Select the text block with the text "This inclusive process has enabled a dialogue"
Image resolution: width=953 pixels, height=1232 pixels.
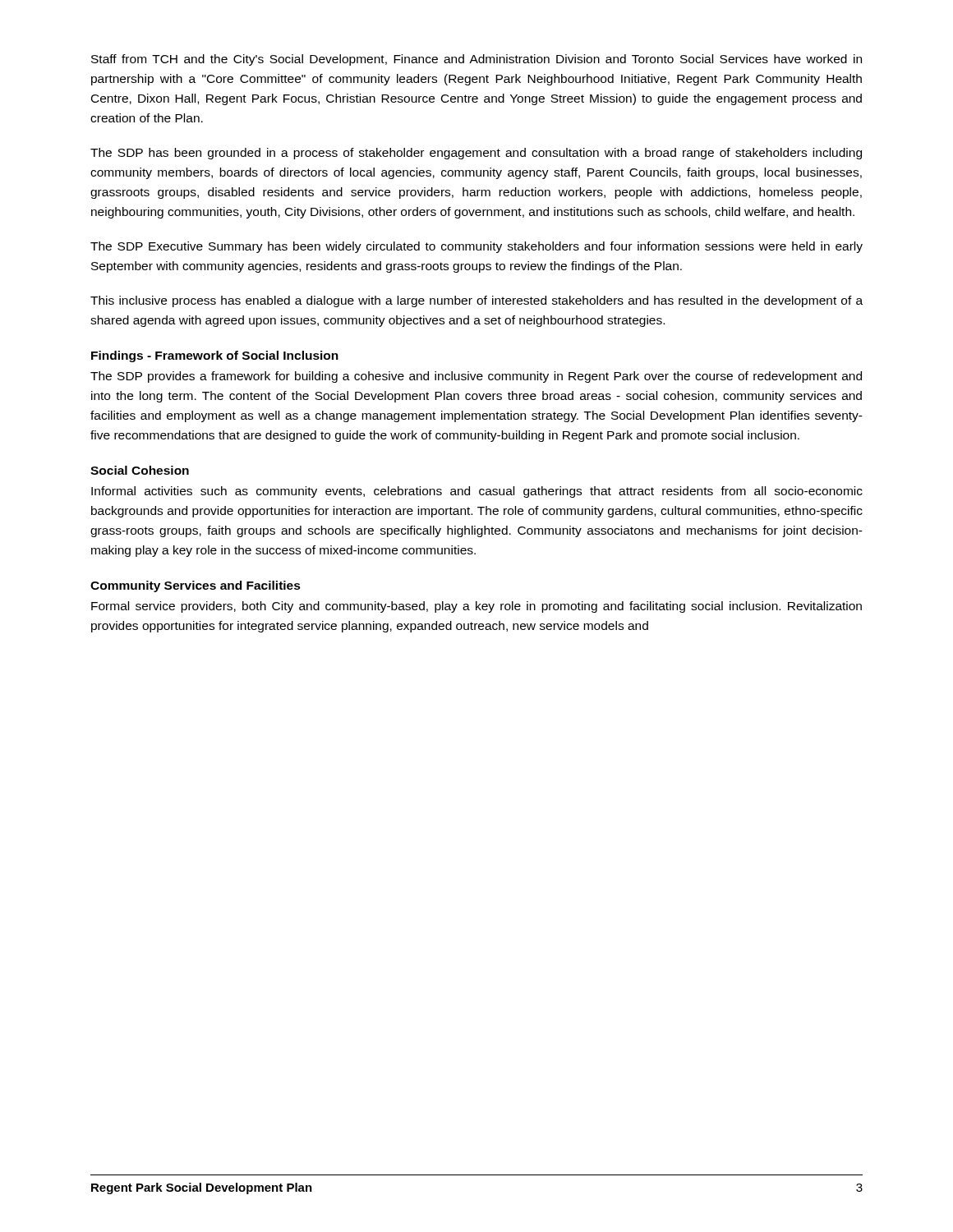tap(476, 310)
